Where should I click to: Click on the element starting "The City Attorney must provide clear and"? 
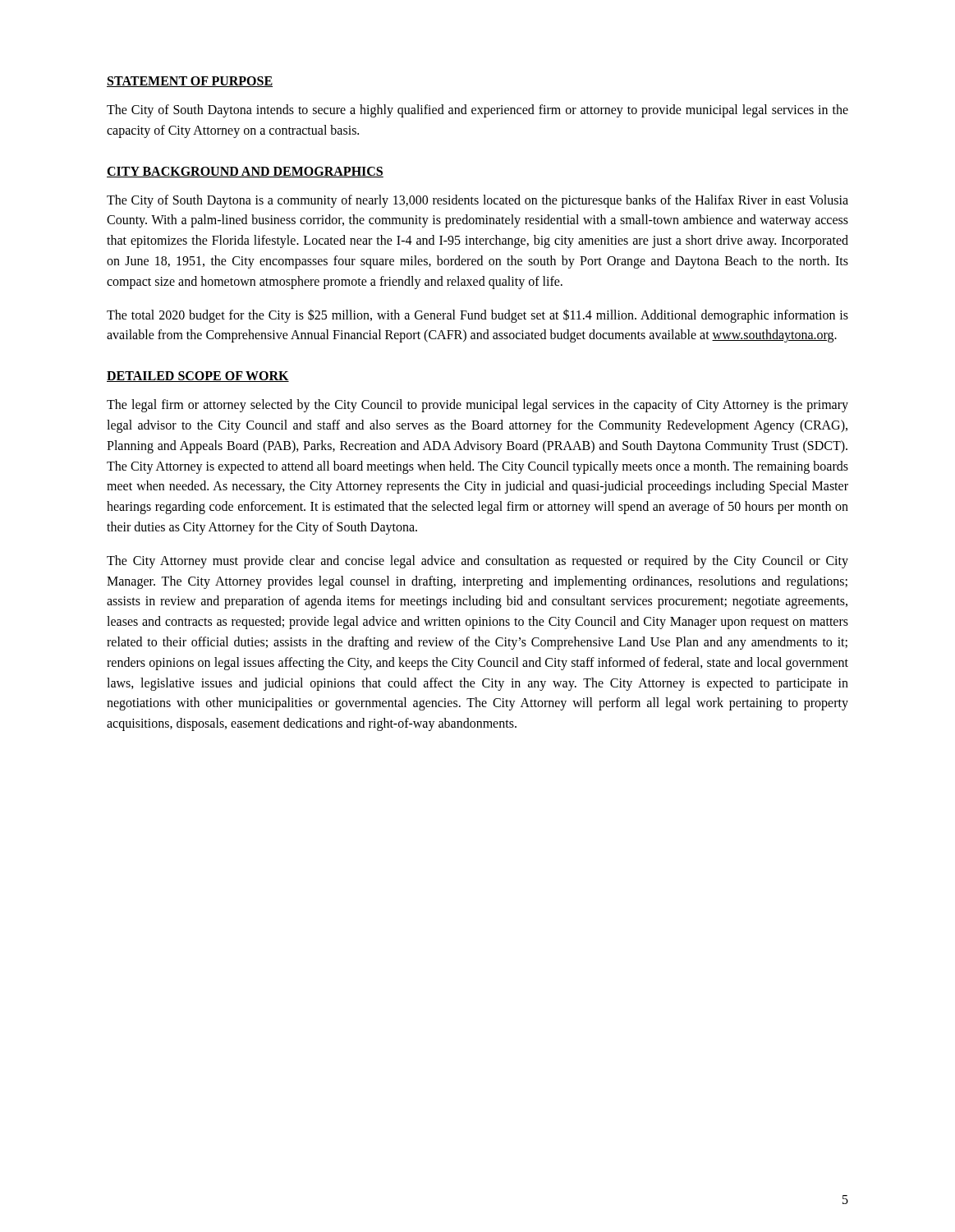coord(478,642)
